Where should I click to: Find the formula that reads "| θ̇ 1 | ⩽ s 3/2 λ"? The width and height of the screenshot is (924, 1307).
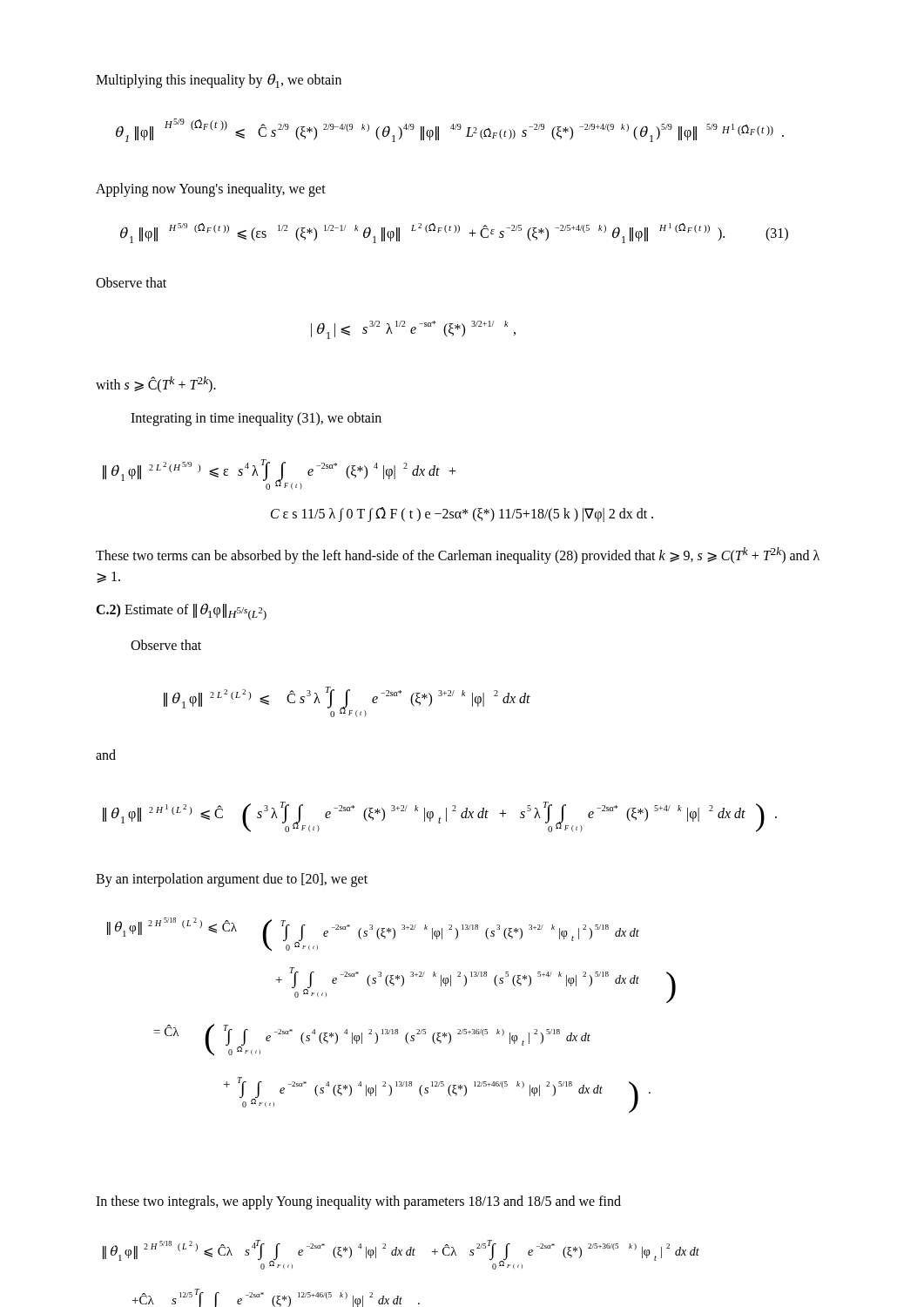[x=462, y=329]
